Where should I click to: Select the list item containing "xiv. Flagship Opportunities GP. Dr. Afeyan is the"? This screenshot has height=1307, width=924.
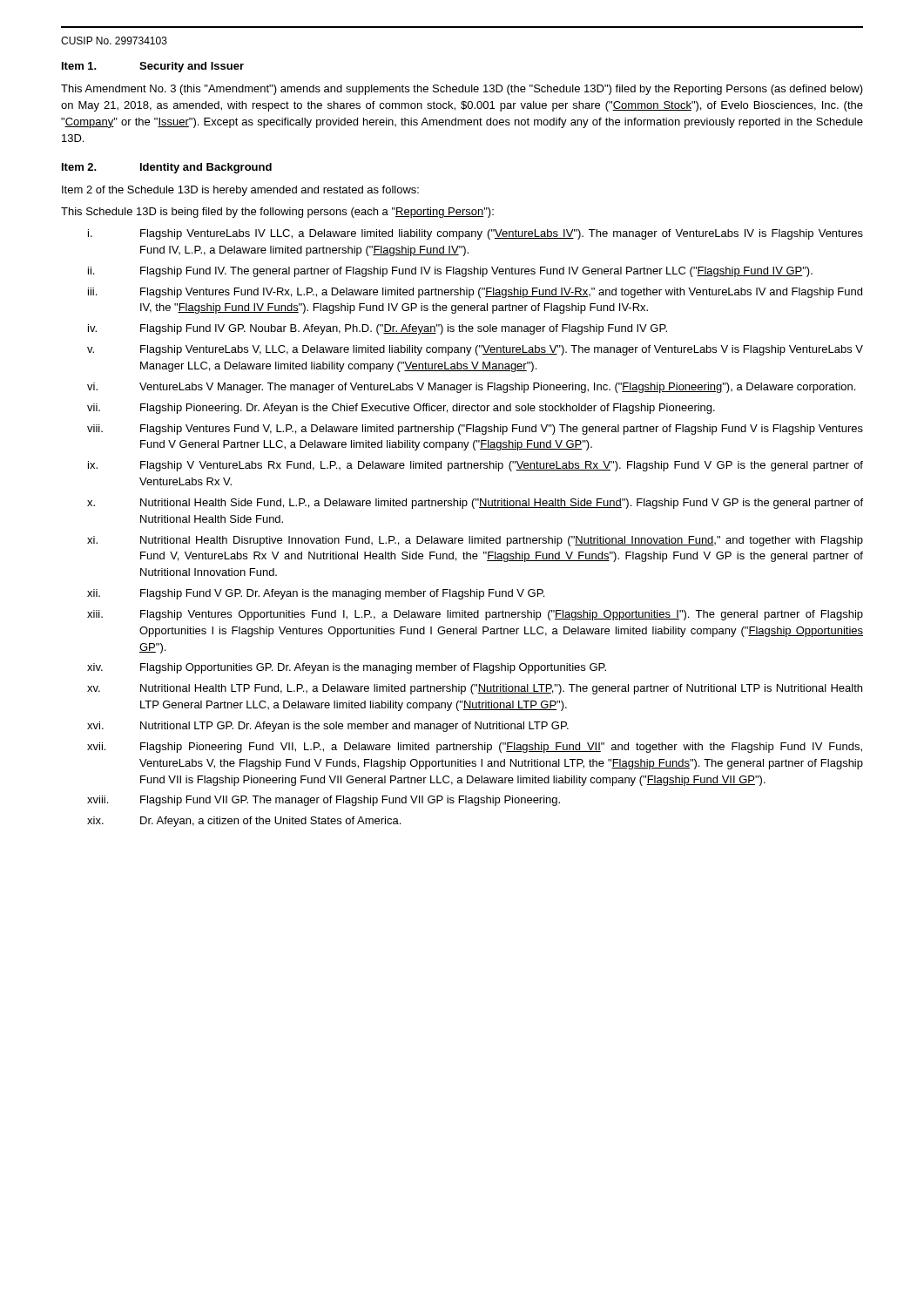pyautogui.click(x=462, y=668)
